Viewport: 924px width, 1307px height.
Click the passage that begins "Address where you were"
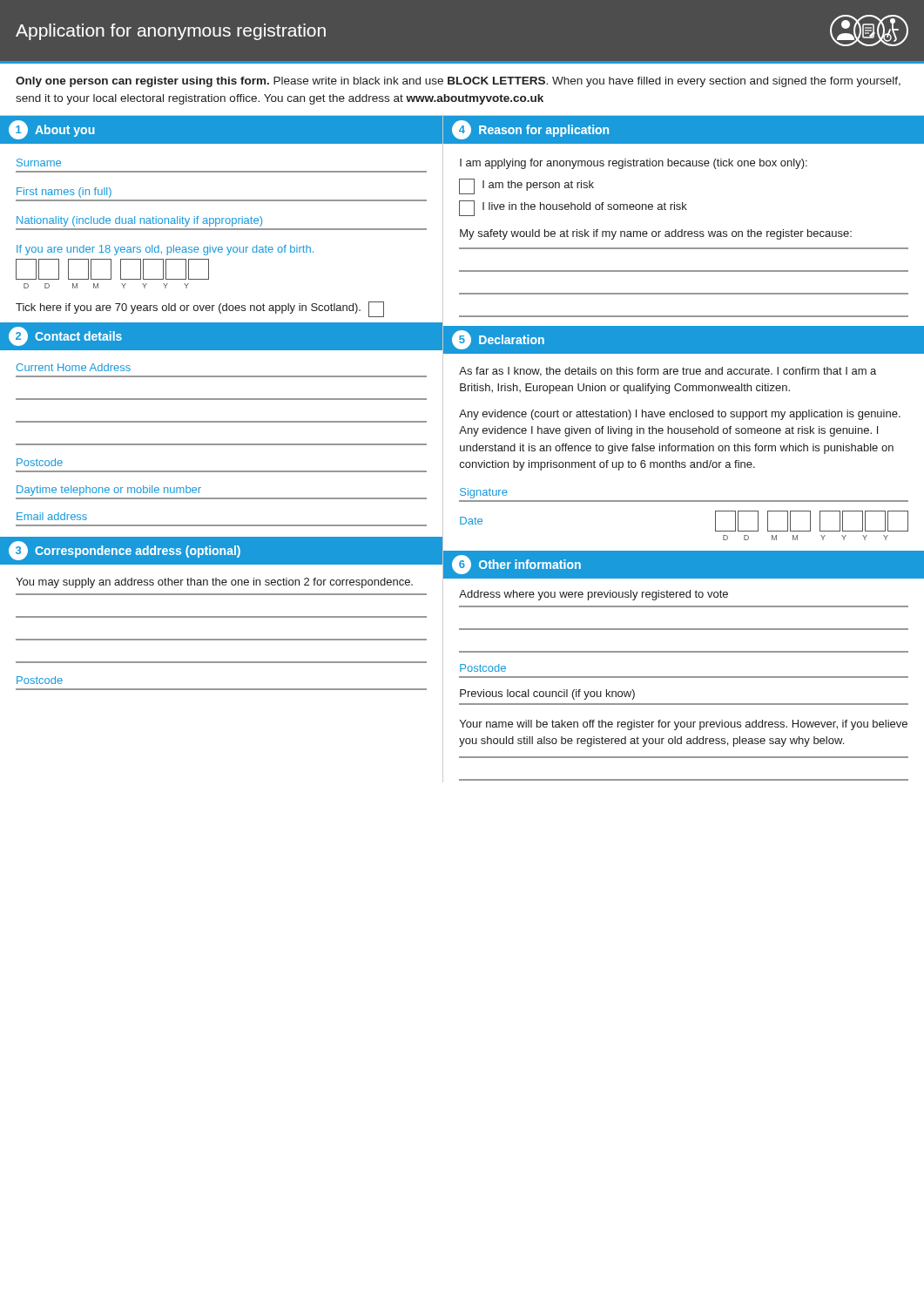pos(594,593)
